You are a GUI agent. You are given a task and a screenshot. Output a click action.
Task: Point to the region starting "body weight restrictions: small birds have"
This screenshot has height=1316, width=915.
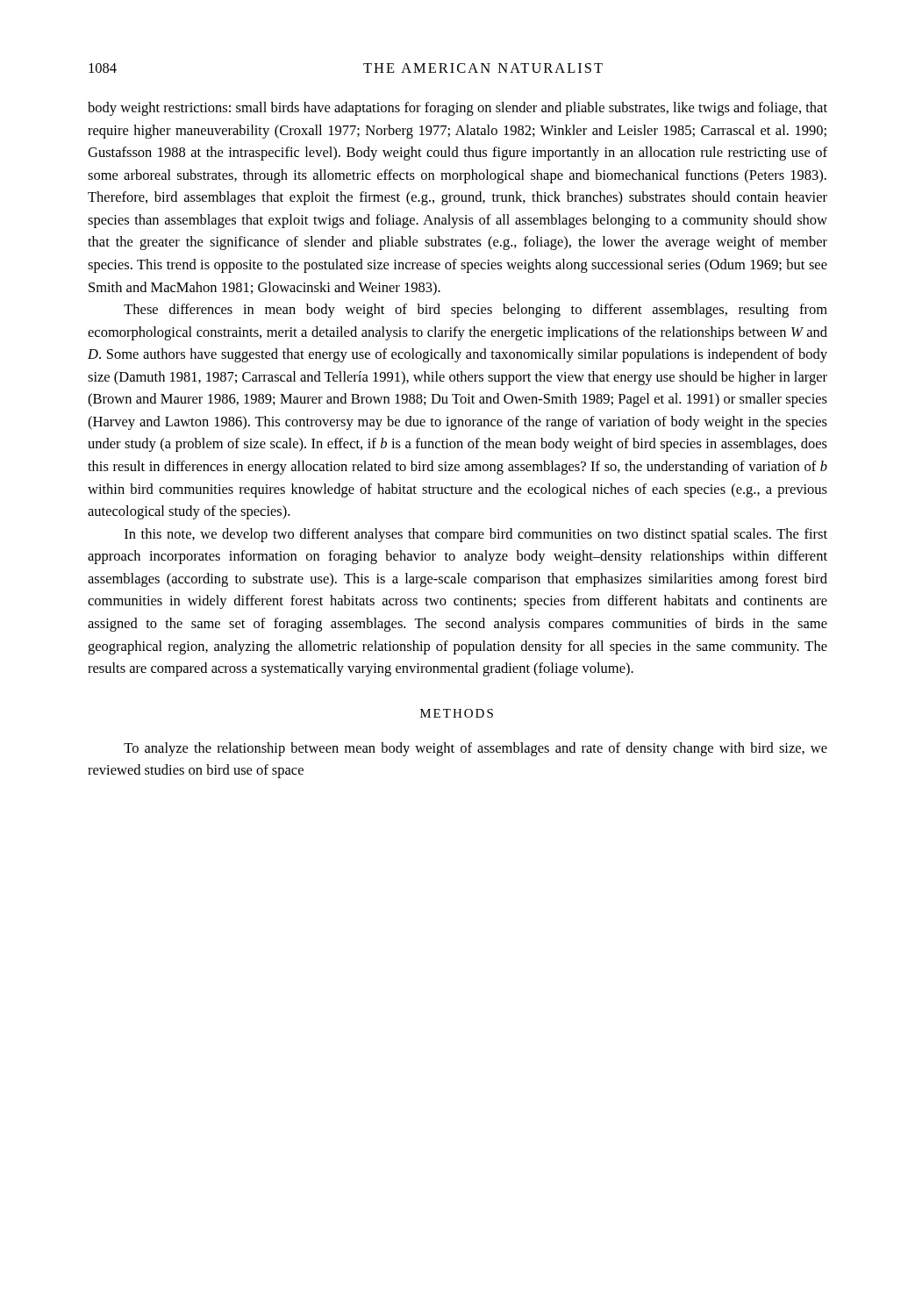458,388
